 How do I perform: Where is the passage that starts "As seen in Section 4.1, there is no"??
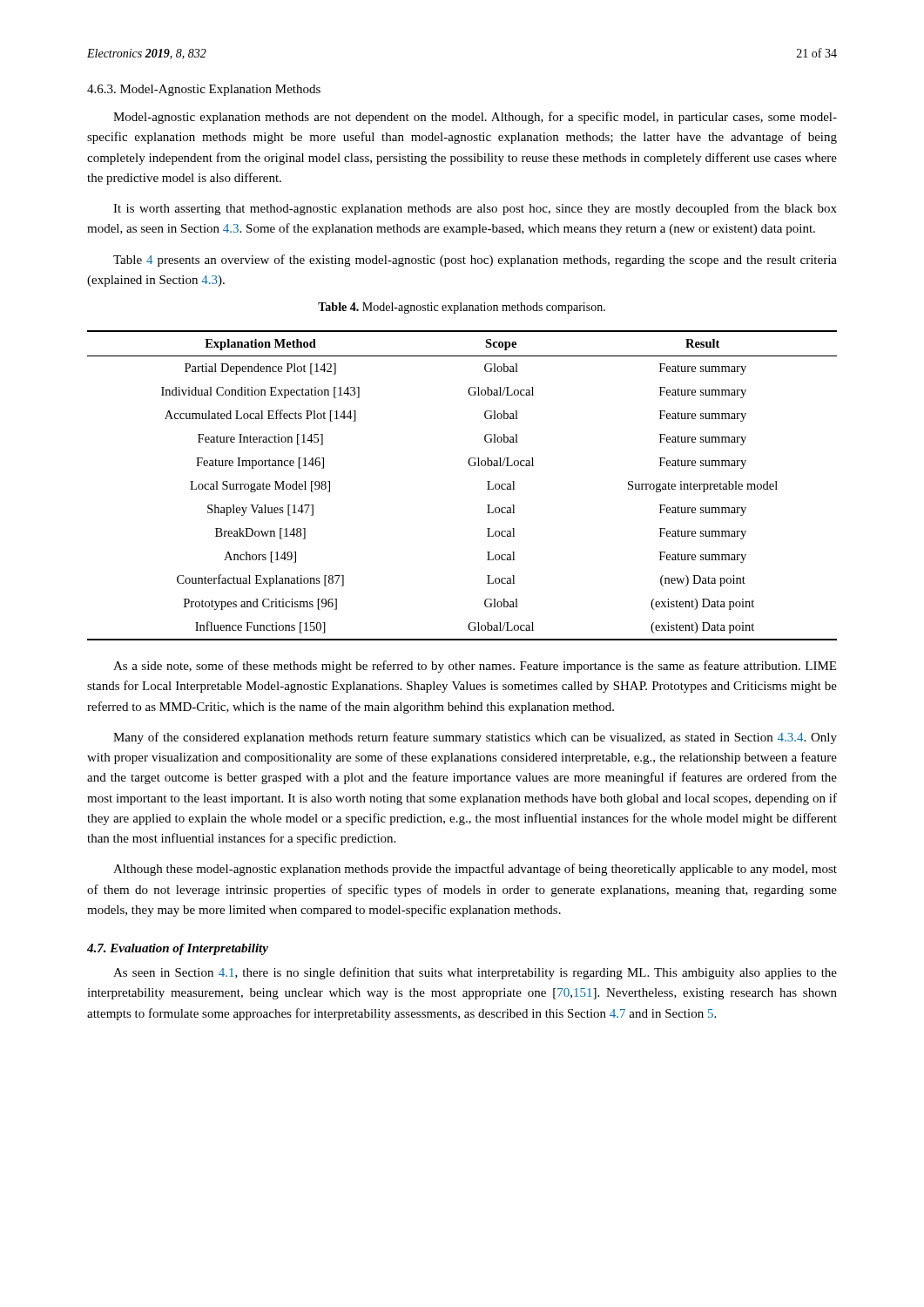pyautogui.click(x=462, y=993)
